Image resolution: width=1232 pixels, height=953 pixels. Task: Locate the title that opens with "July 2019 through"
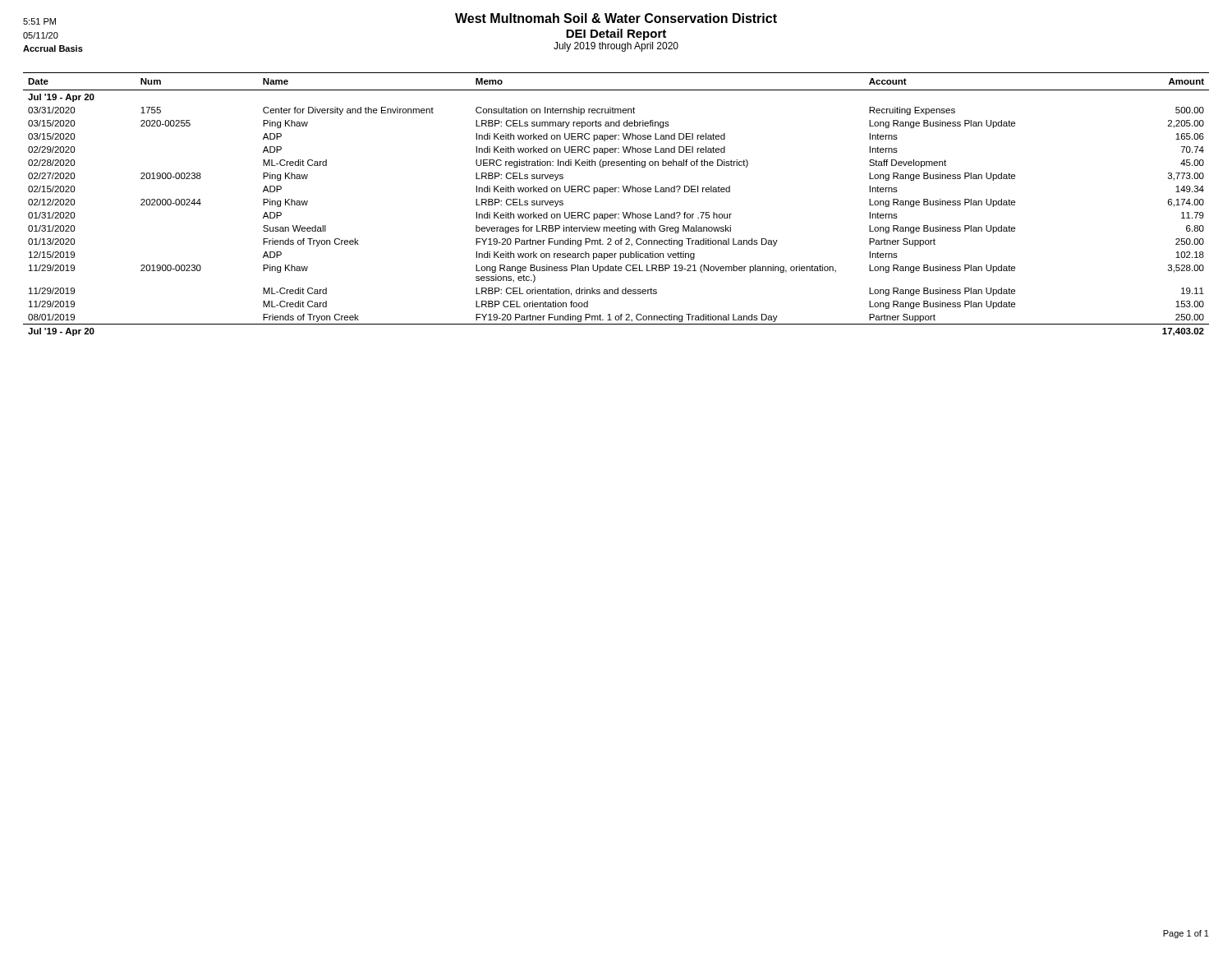click(x=616, y=46)
